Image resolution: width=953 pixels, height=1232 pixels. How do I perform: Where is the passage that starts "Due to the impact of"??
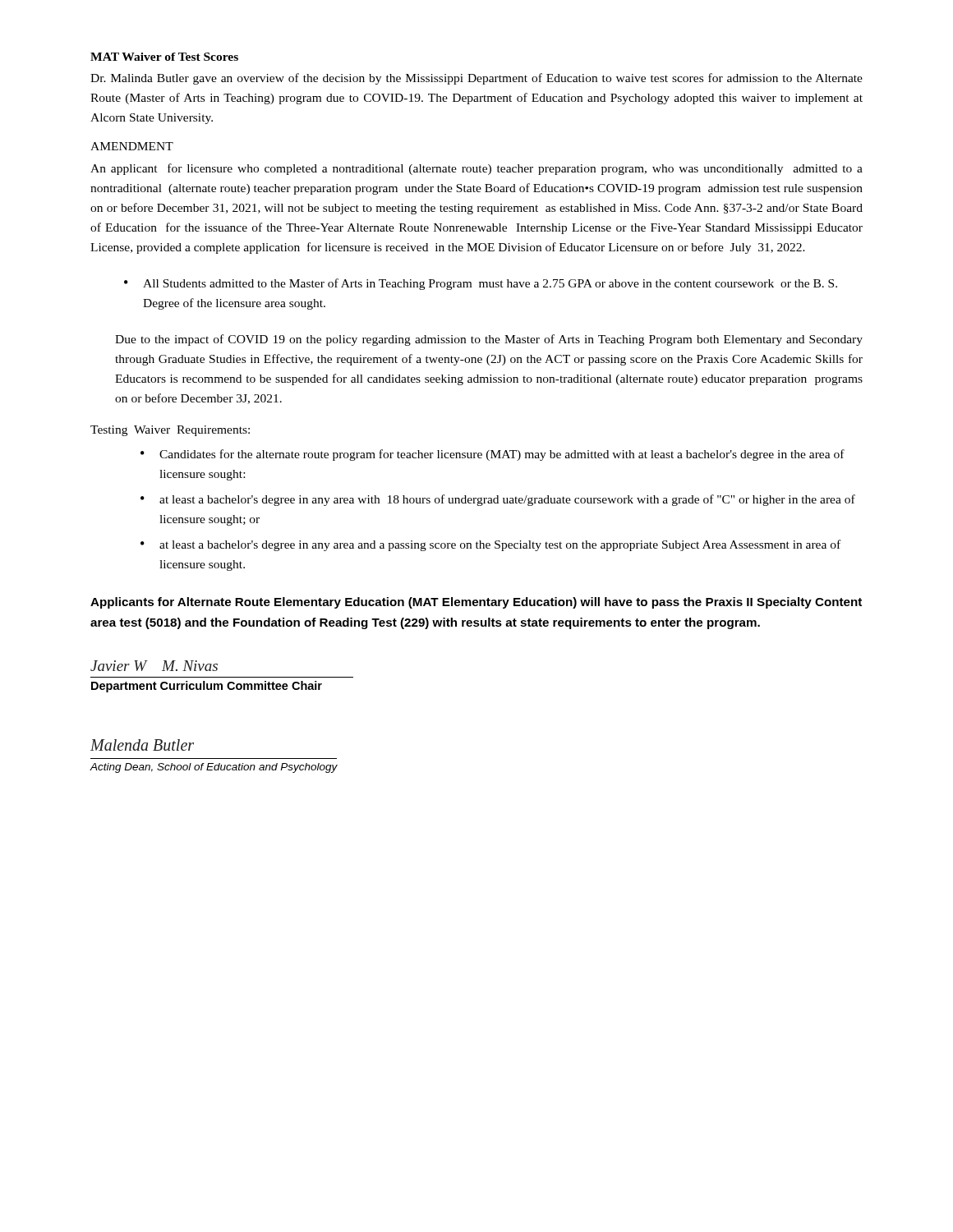tap(489, 368)
